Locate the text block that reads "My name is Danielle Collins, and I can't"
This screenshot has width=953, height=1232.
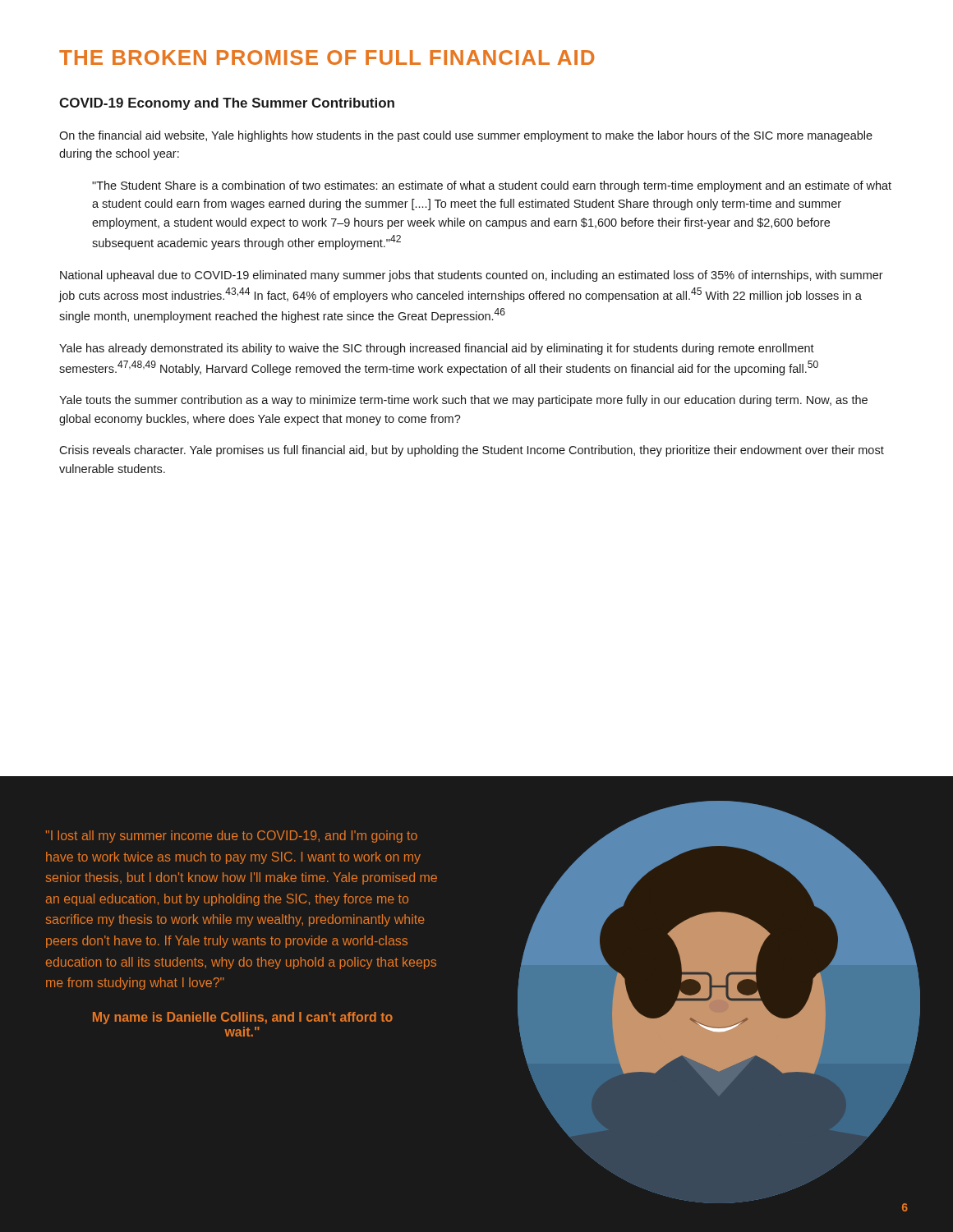242,1025
